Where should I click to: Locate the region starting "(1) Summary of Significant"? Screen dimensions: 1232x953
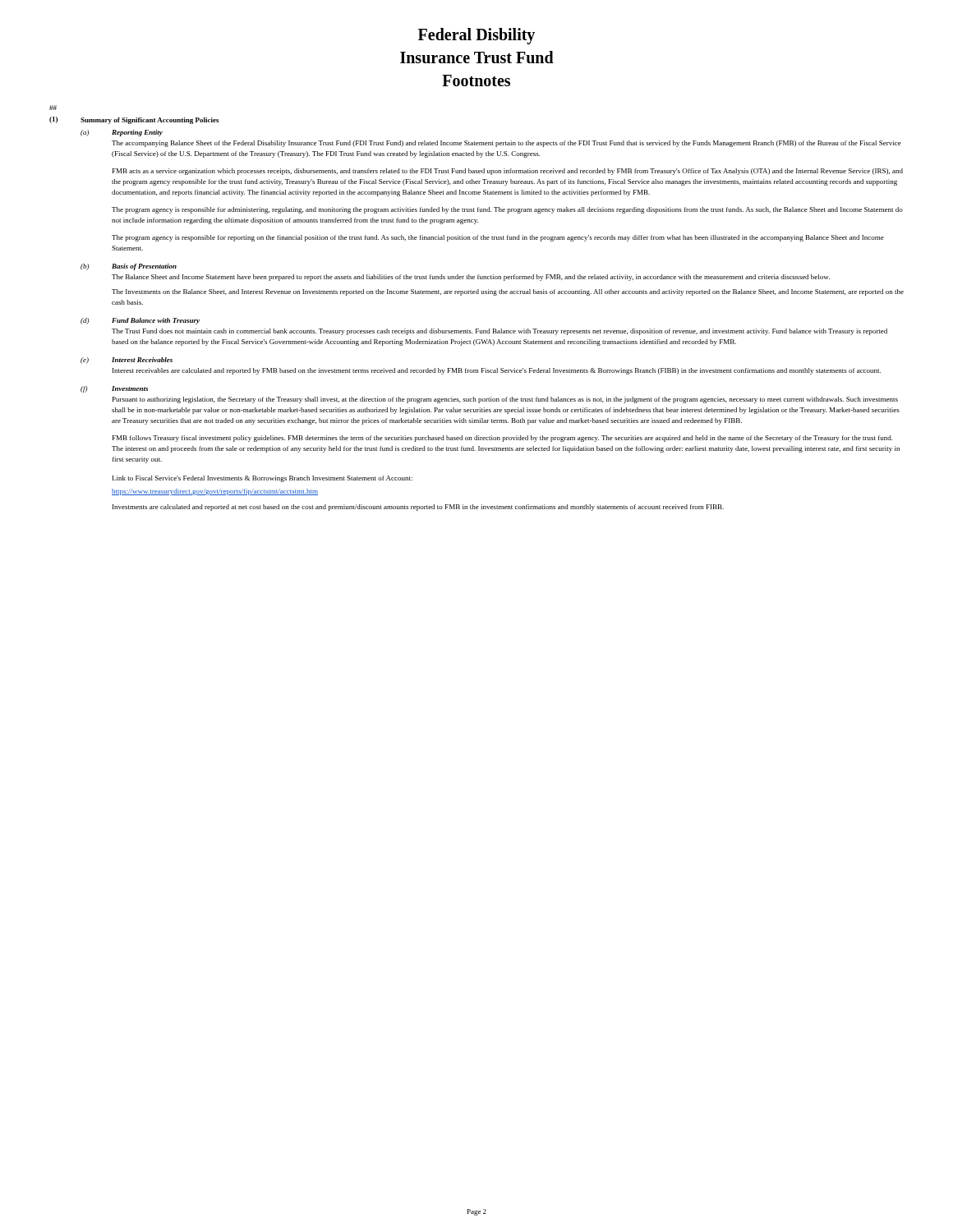(134, 120)
